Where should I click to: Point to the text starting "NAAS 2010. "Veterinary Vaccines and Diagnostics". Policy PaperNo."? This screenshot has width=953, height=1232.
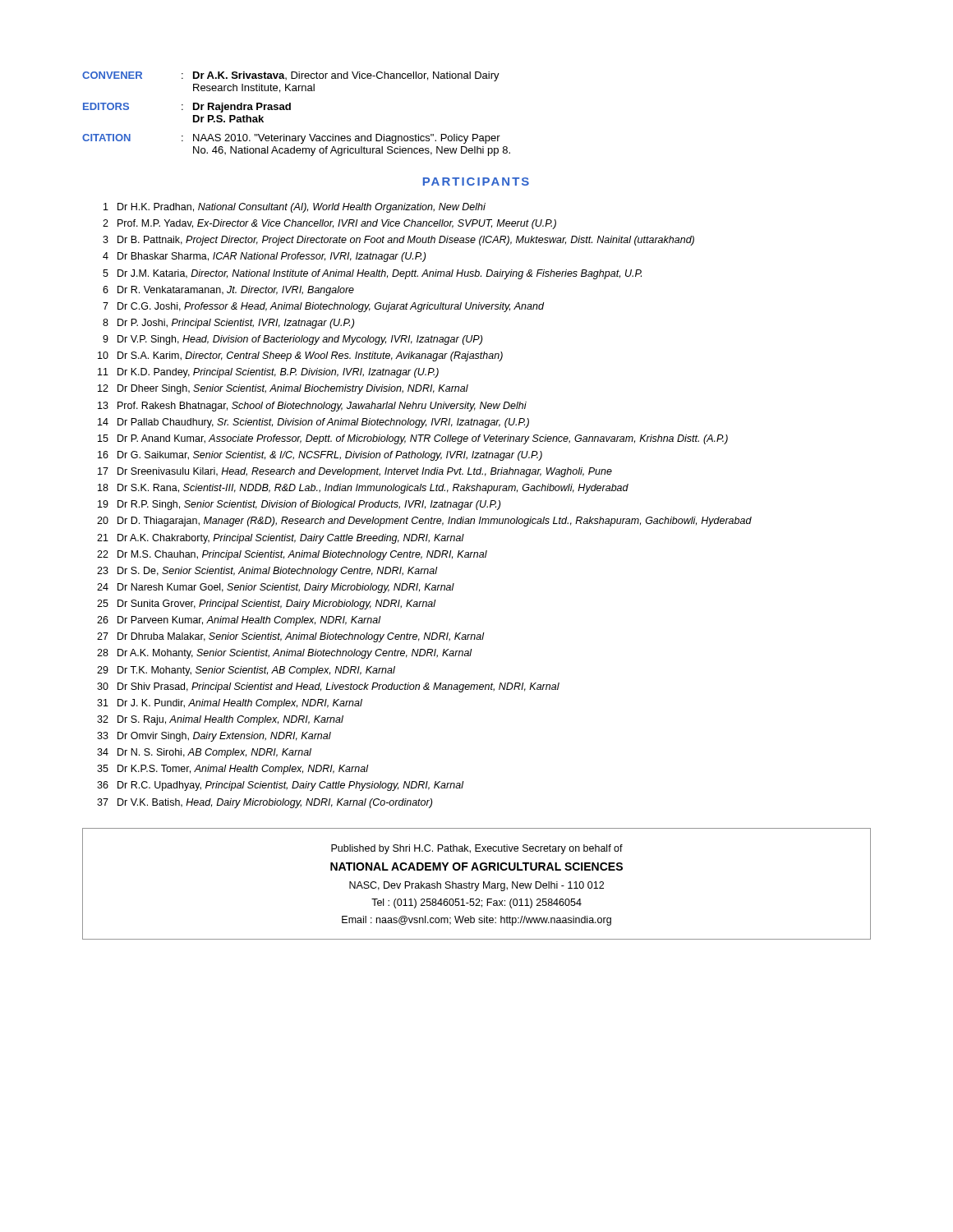352,144
